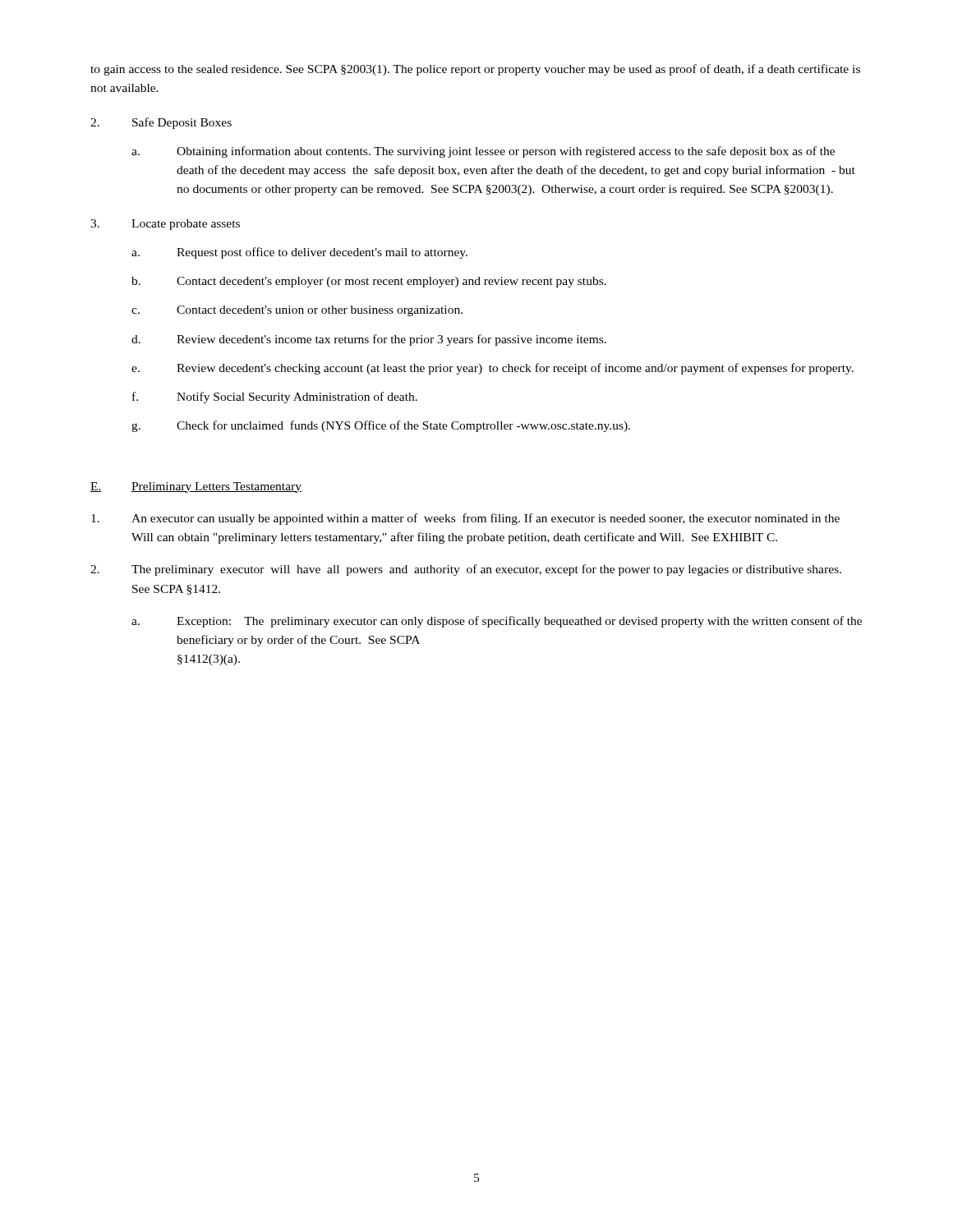Image resolution: width=953 pixels, height=1232 pixels.
Task: Locate the list item containing "b. Contact decedent's employer (or"
Action: (369, 281)
